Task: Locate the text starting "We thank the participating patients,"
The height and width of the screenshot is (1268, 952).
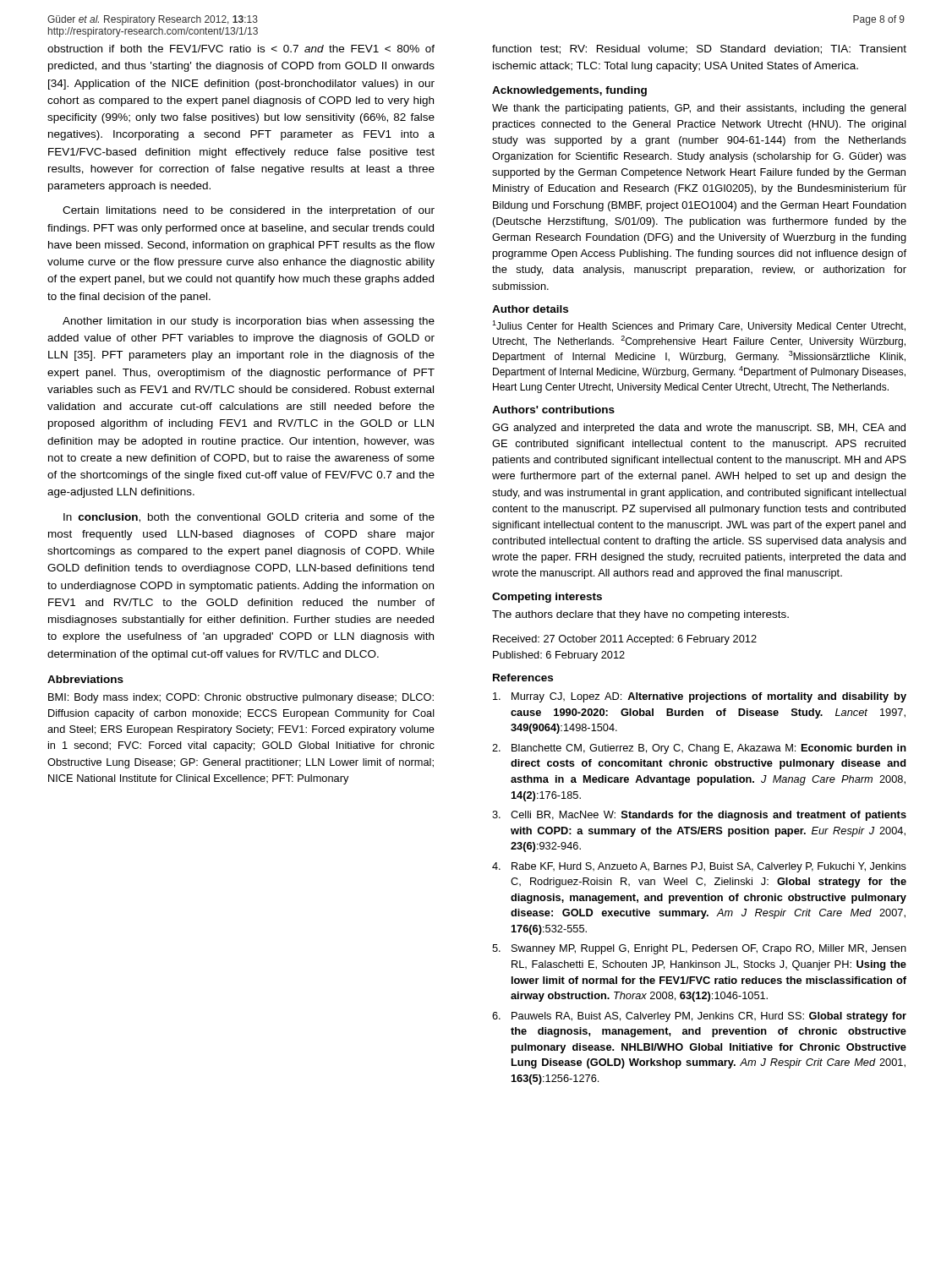Action: (699, 197)
